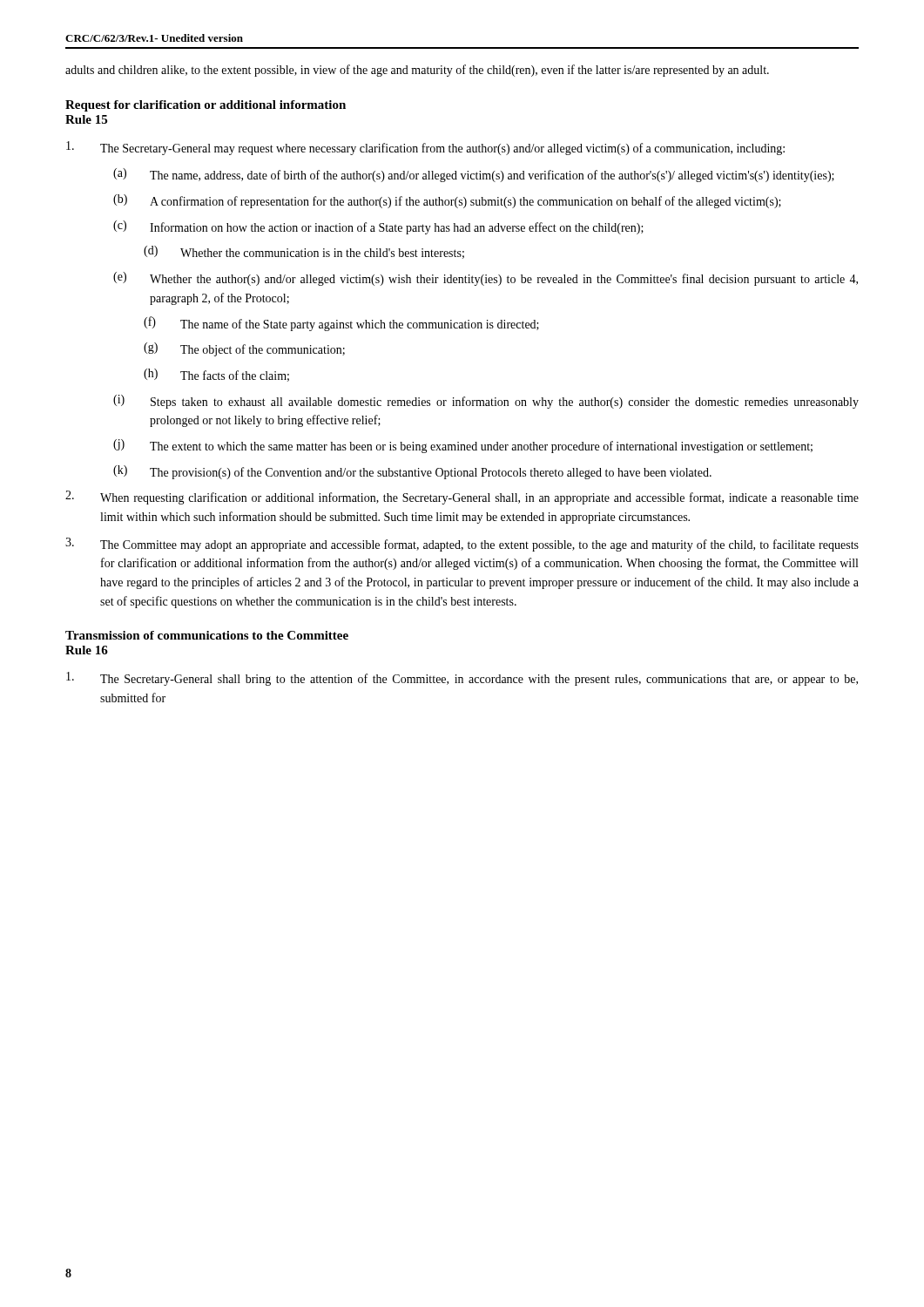
Task: Point to the block beginning "(e) Whether the author(s) and/or alleged"
Action: [486, 289]
